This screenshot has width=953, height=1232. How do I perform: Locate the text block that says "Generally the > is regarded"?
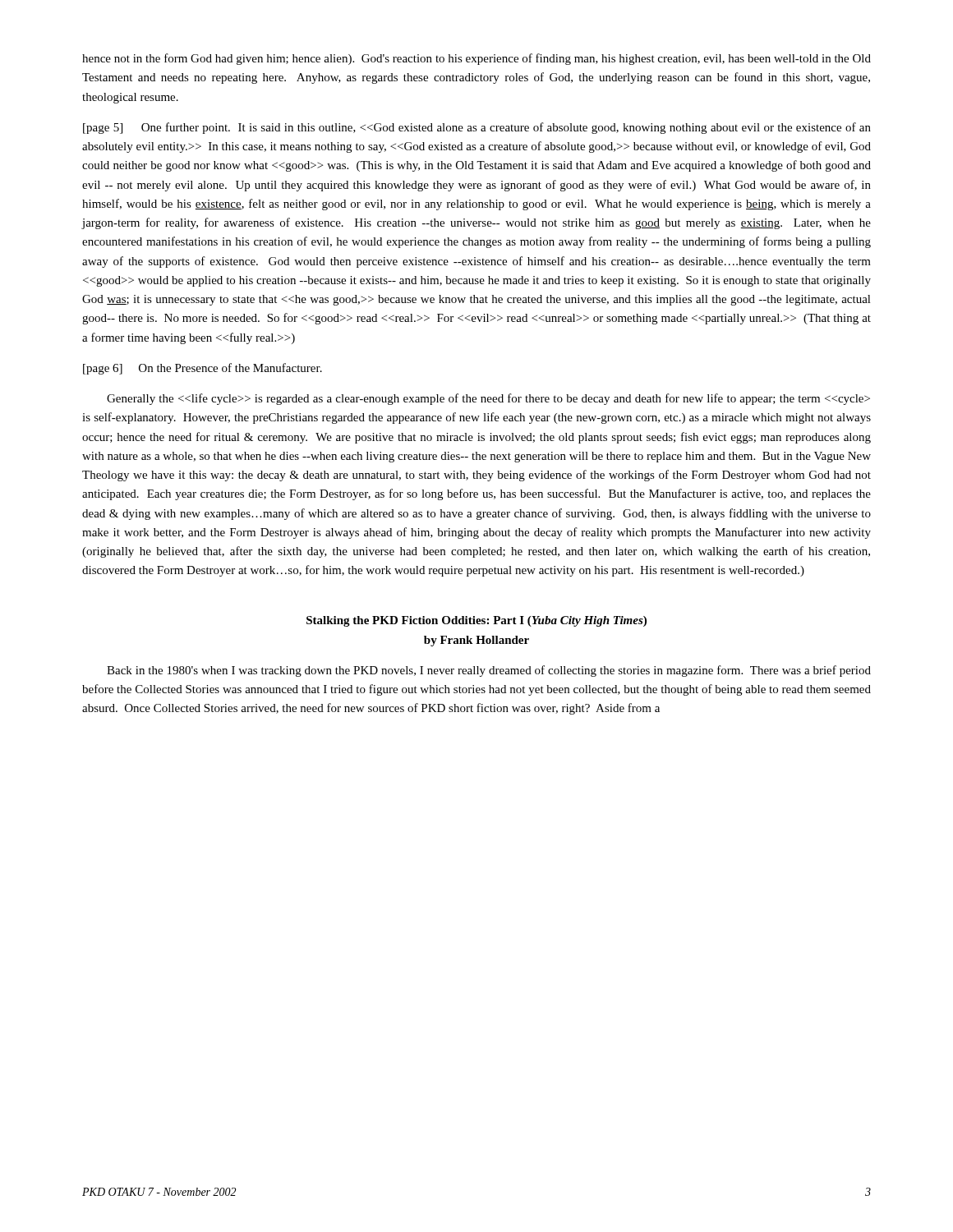coord(476,484)
